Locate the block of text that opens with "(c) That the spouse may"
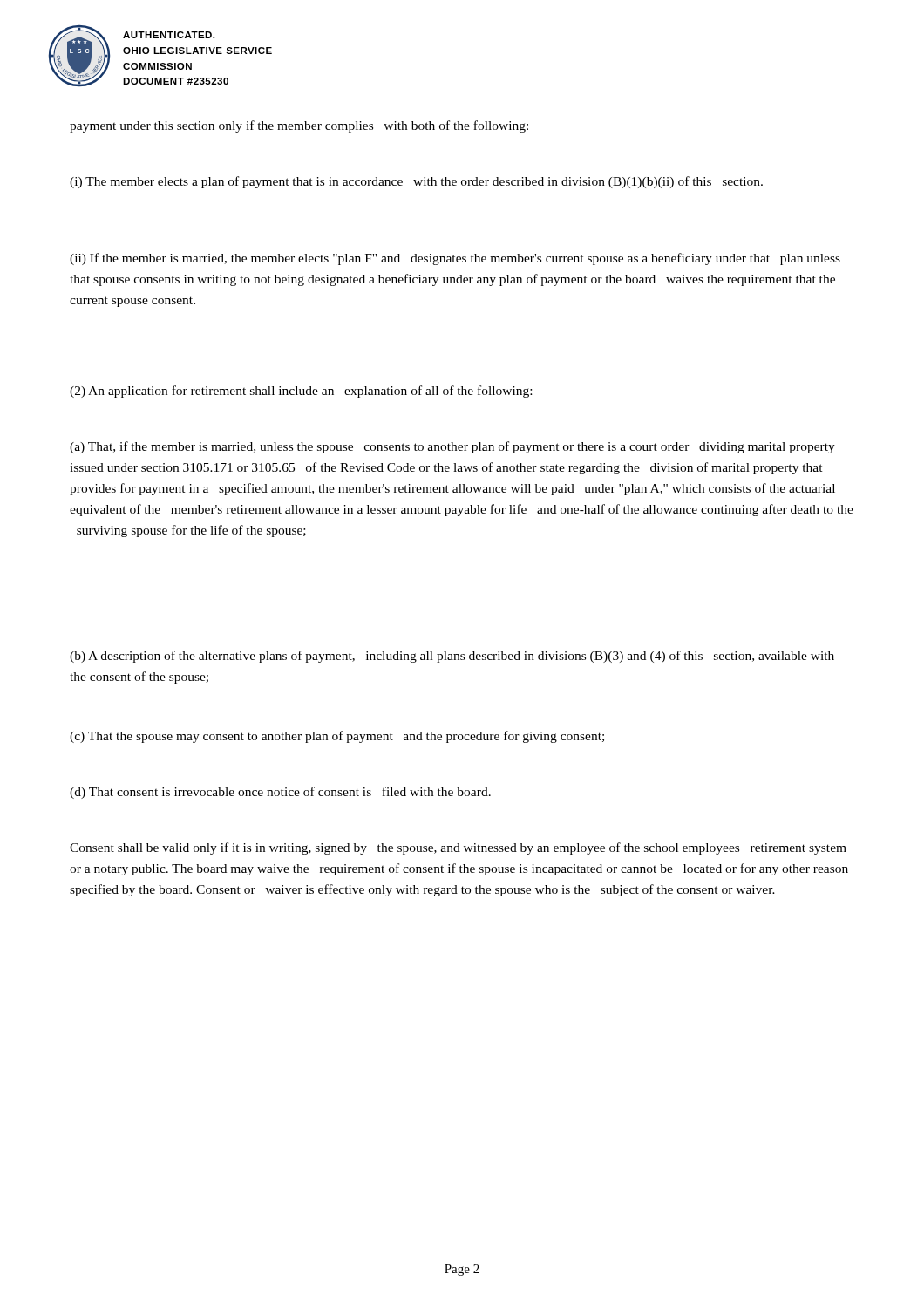The width and height of the screenshot is (924, 1308). 338,736
